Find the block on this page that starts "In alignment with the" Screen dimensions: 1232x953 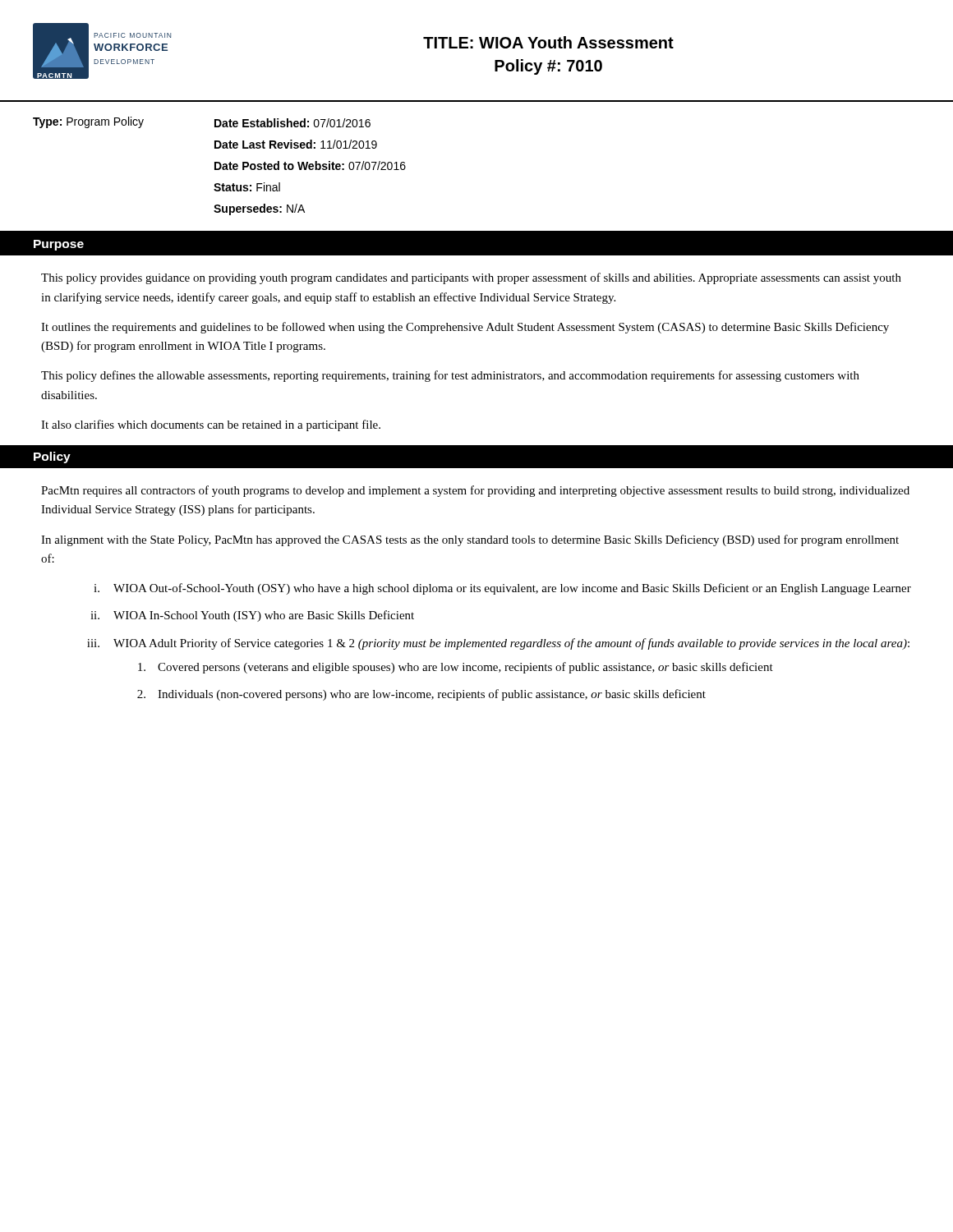(x=470, y=549)
